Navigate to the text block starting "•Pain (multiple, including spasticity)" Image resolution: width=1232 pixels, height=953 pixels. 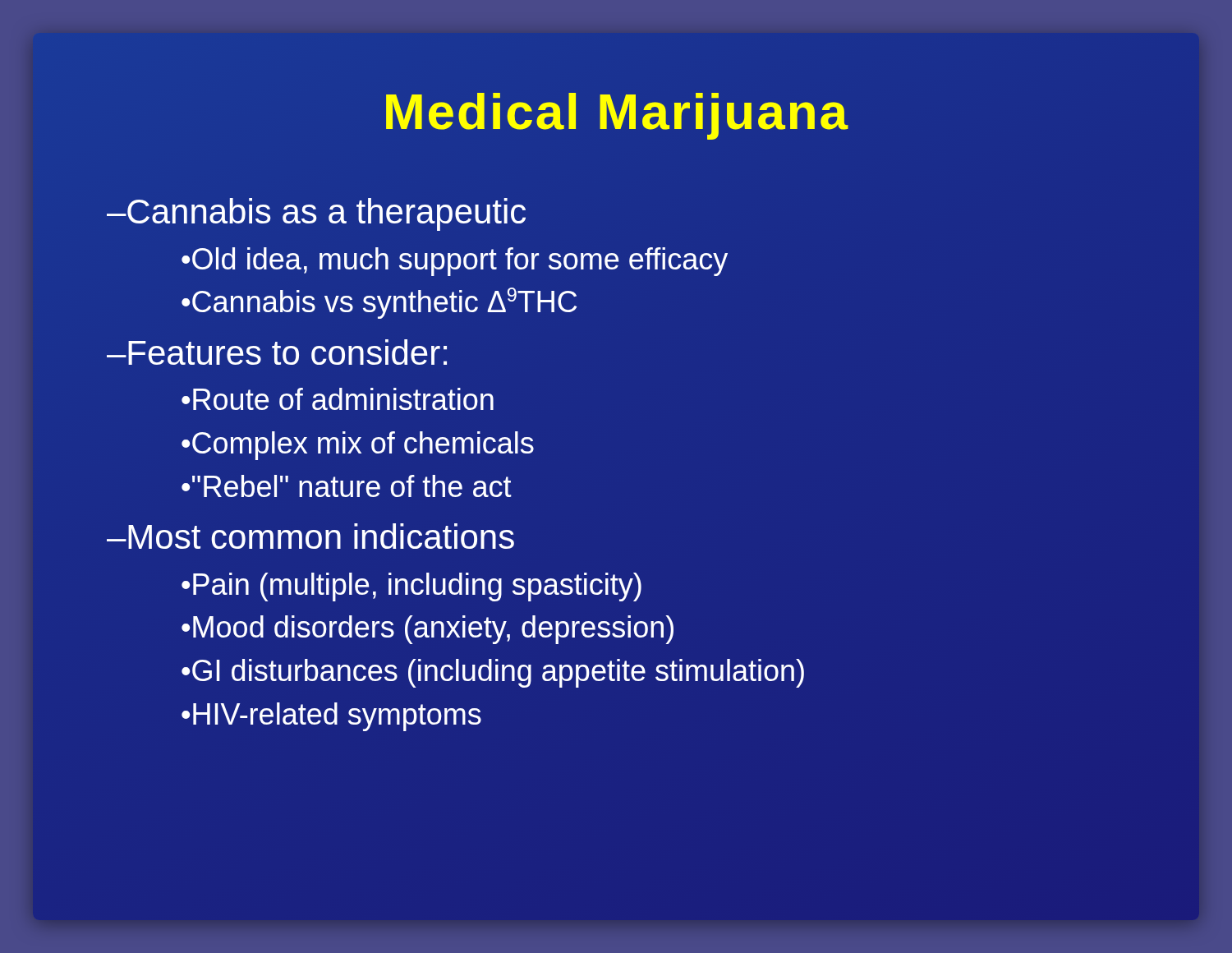tap(412, 584)
